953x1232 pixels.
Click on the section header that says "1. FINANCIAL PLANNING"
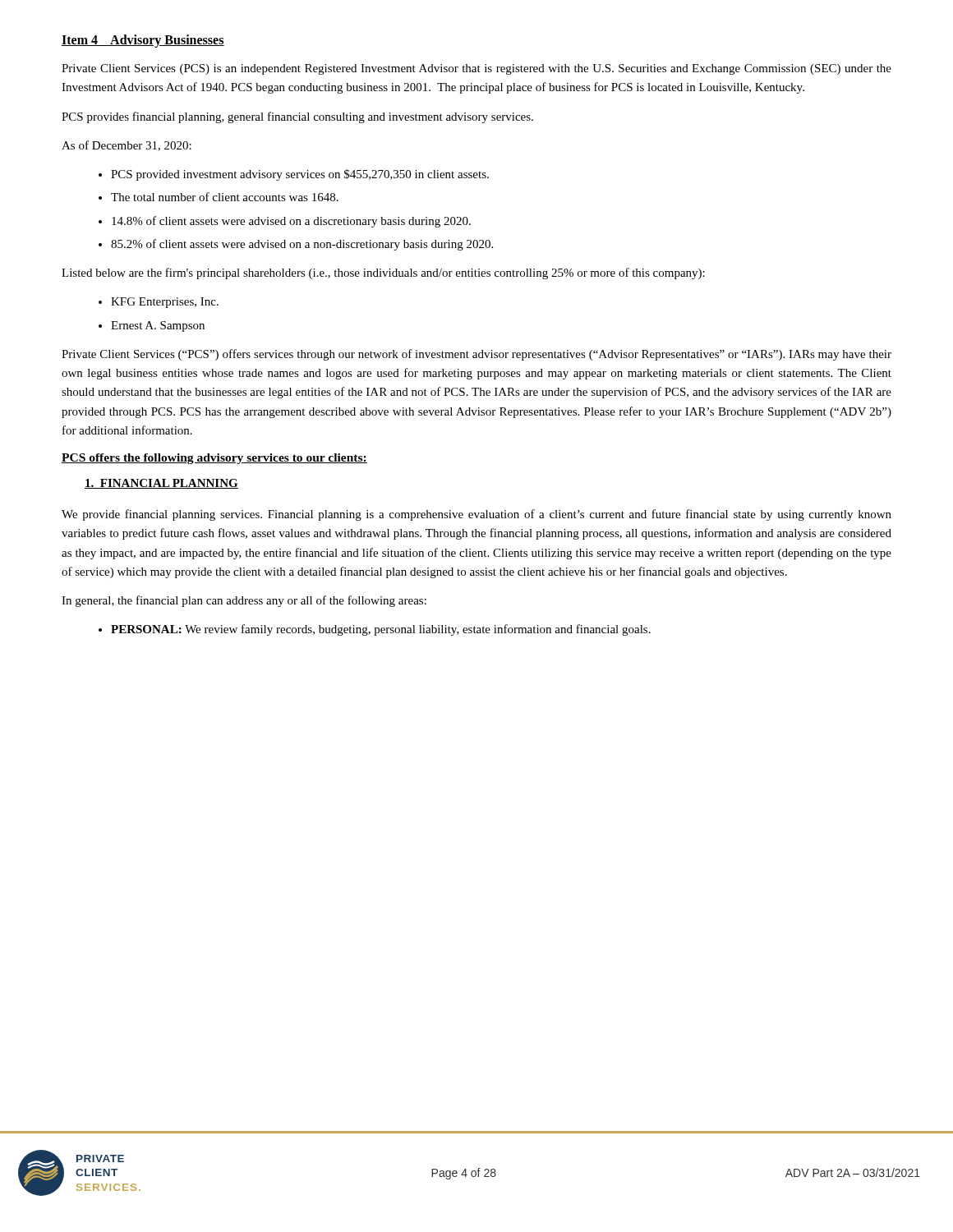[x=161, y=483]
